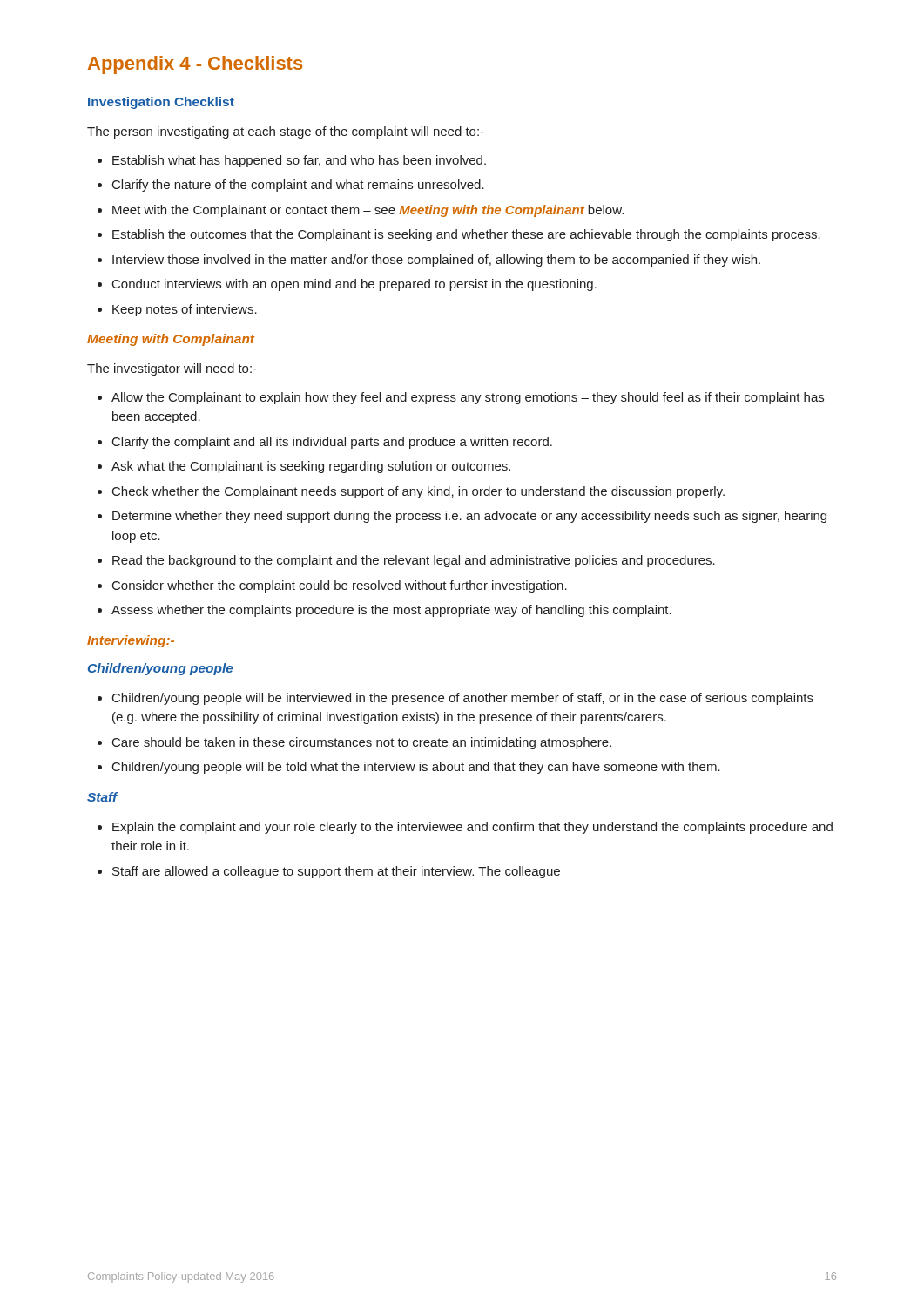Navigate to the region starting "Determine whether they need support"

pyautogui.click(x=474, y=526)
